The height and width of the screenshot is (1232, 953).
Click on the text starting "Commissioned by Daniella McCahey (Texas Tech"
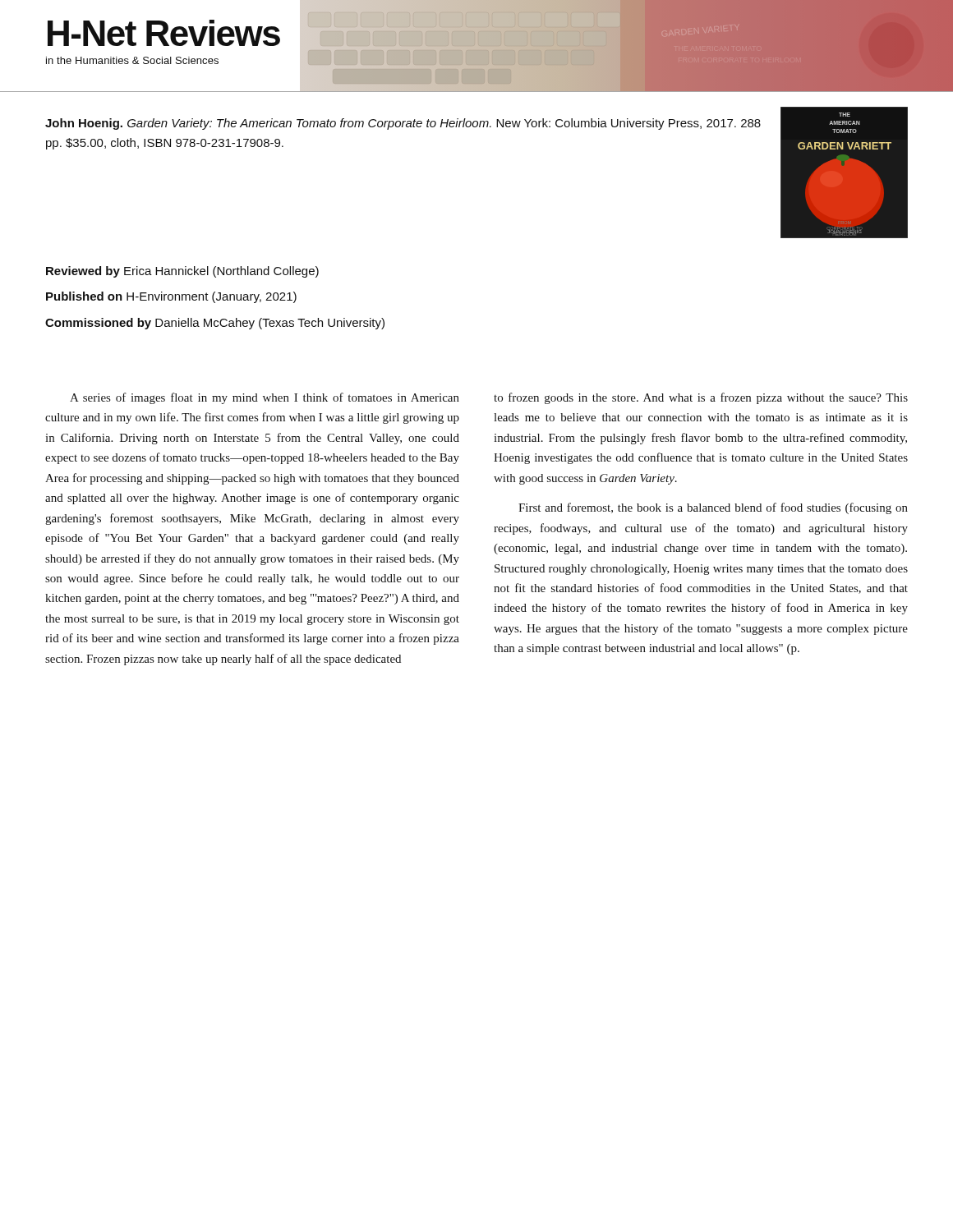point(215,322)
